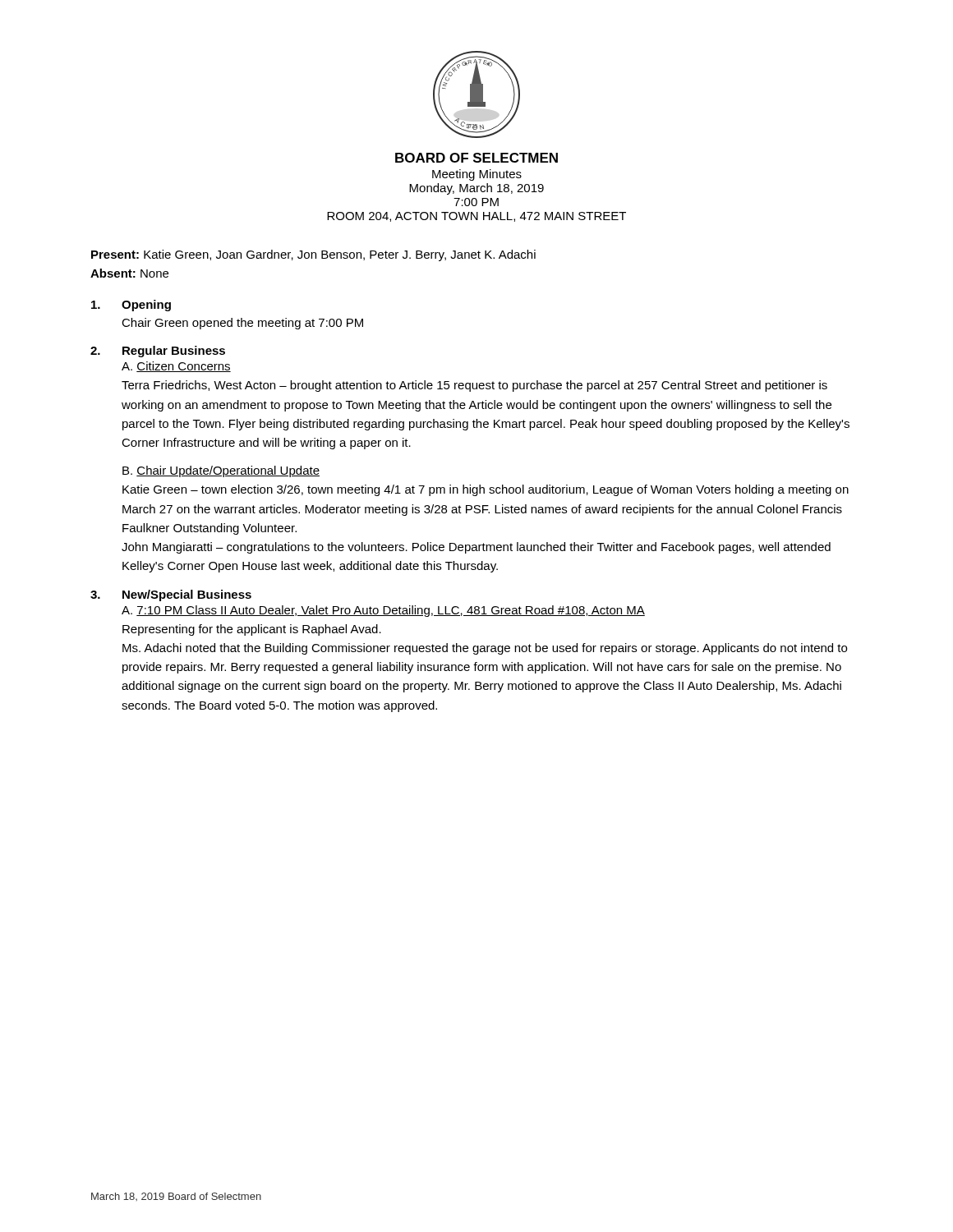Locate the text "A. Citizen Concerns"
The image size is (953, 1232).
point(176,366)
